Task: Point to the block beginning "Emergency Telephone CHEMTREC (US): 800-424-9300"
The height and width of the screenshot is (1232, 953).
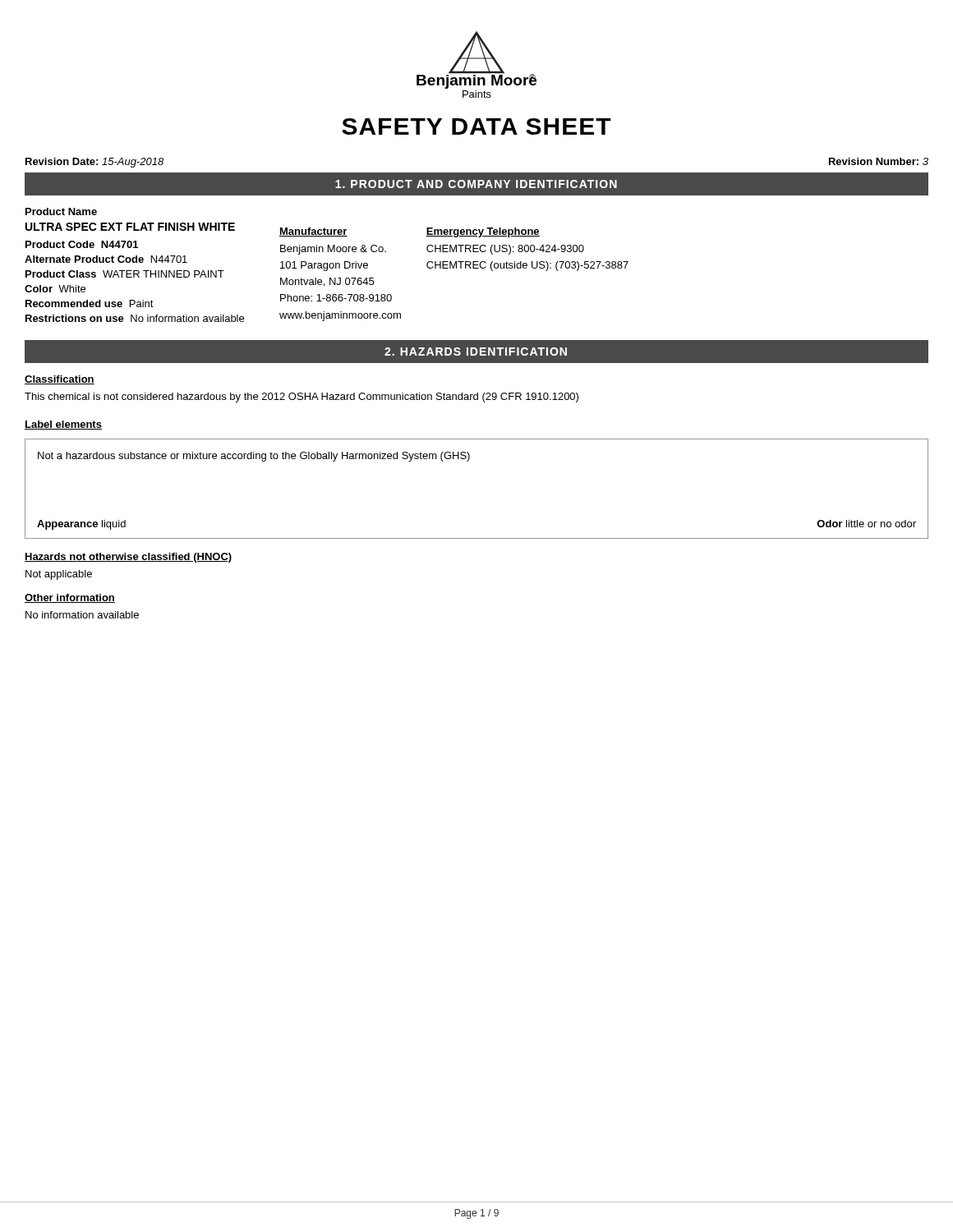Action: click(x=527, y=249)
